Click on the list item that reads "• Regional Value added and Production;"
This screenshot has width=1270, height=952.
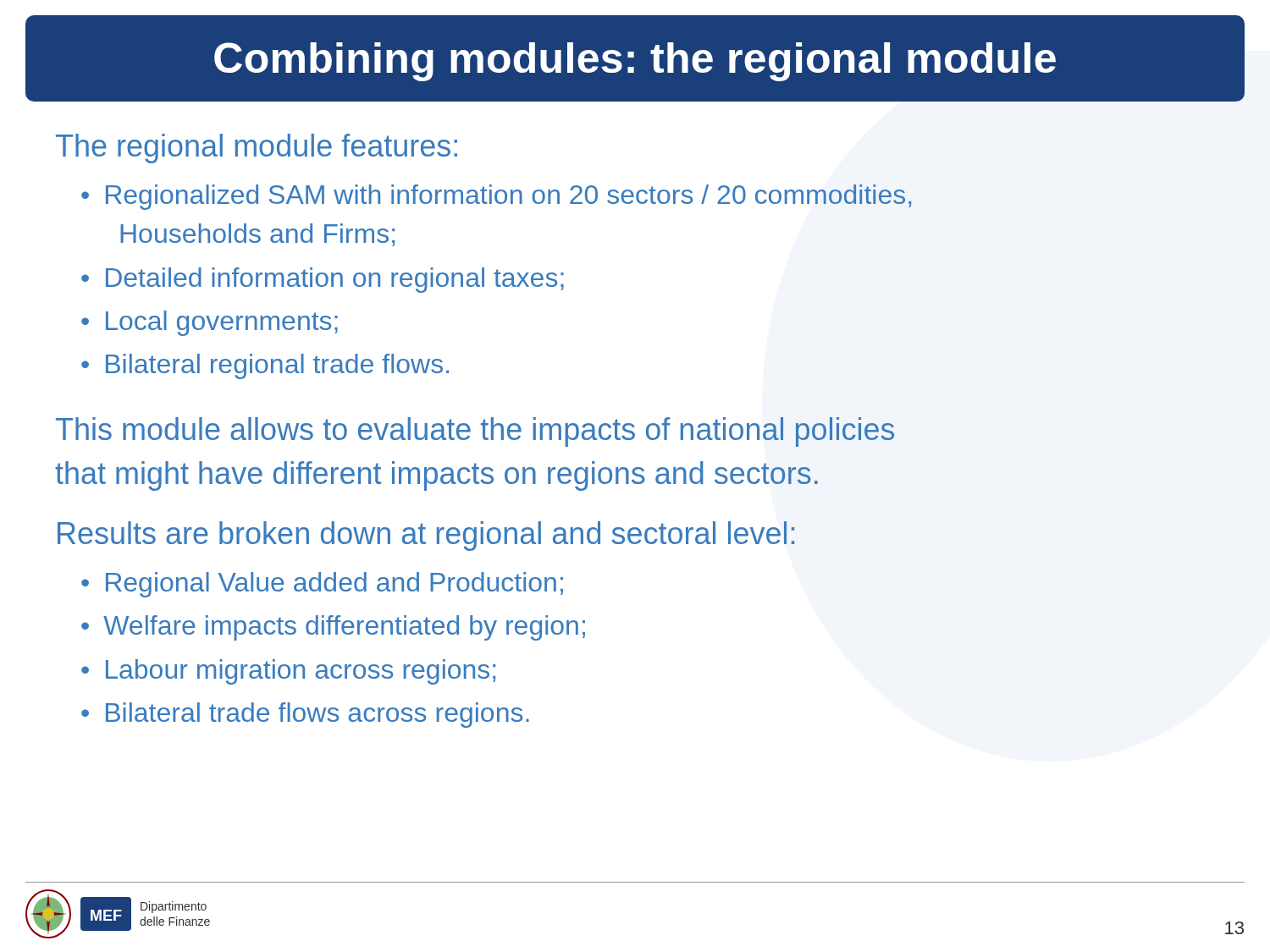pyautogui.click(x=323, y=582)
